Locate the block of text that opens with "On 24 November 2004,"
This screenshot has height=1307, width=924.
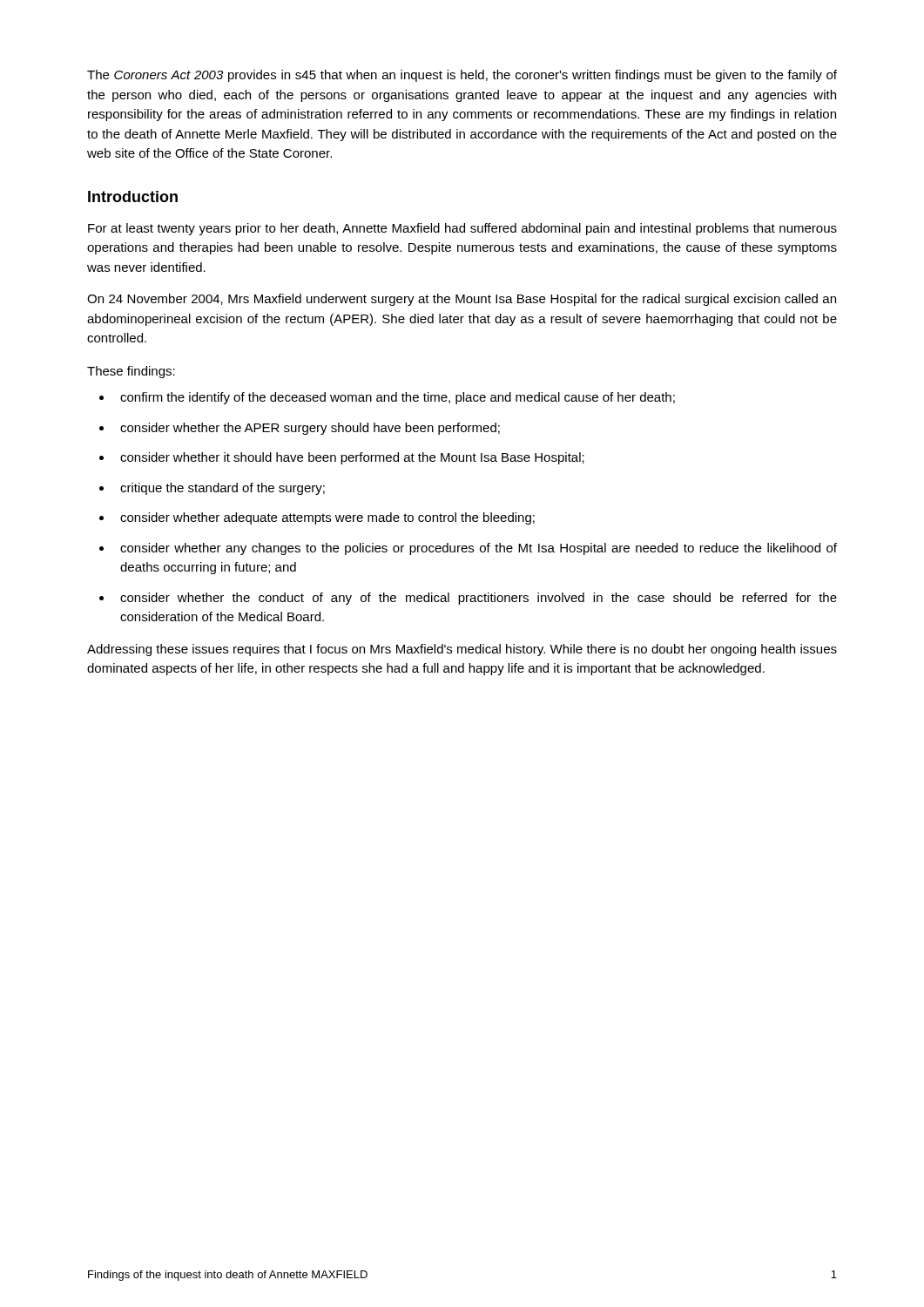click(x=462, y=319)
